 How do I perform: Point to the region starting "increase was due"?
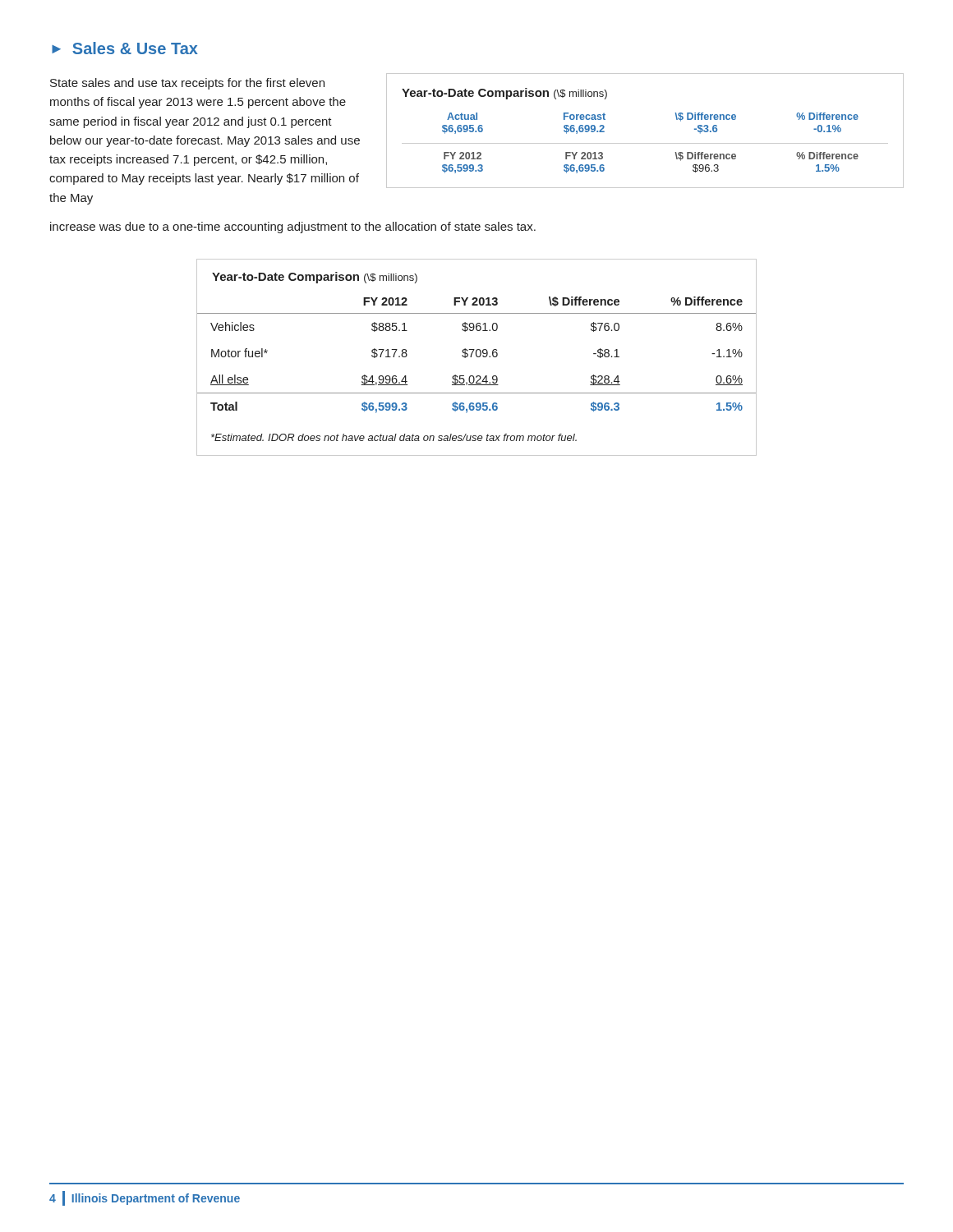293,226
